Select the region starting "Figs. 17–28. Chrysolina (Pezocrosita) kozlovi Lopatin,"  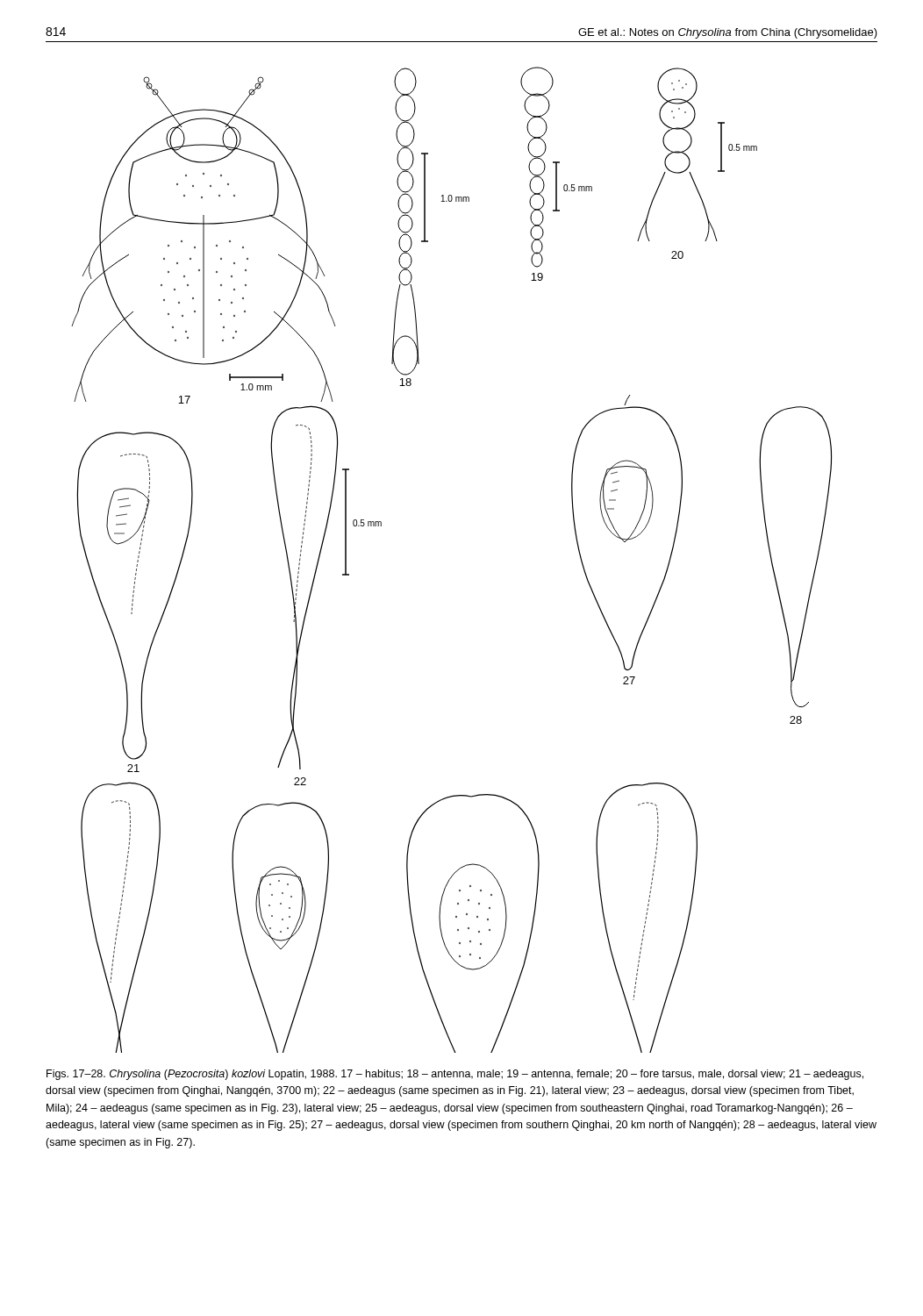[x=461, y=1108]
